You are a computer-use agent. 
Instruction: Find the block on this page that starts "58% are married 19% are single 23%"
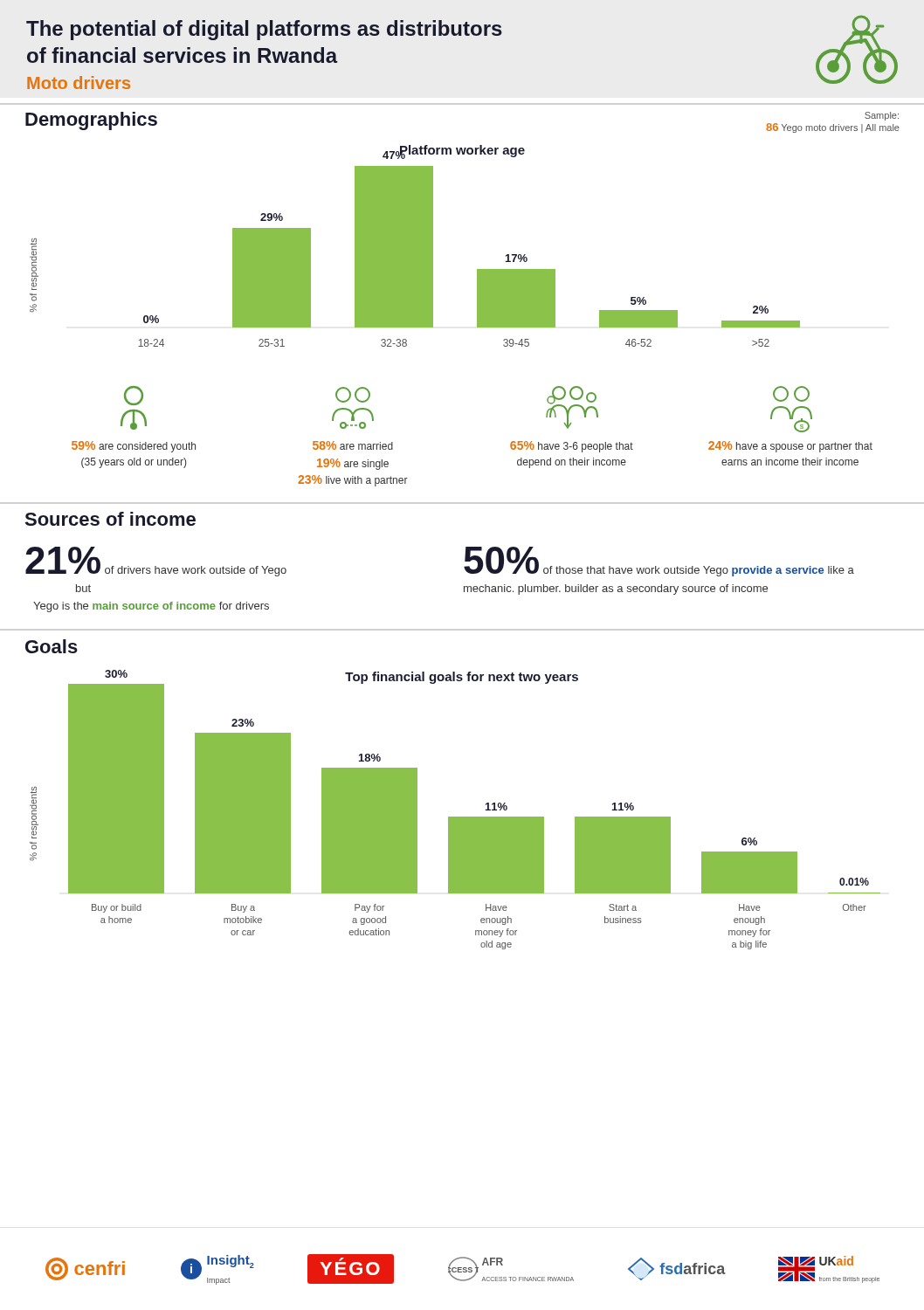(353, 435)
